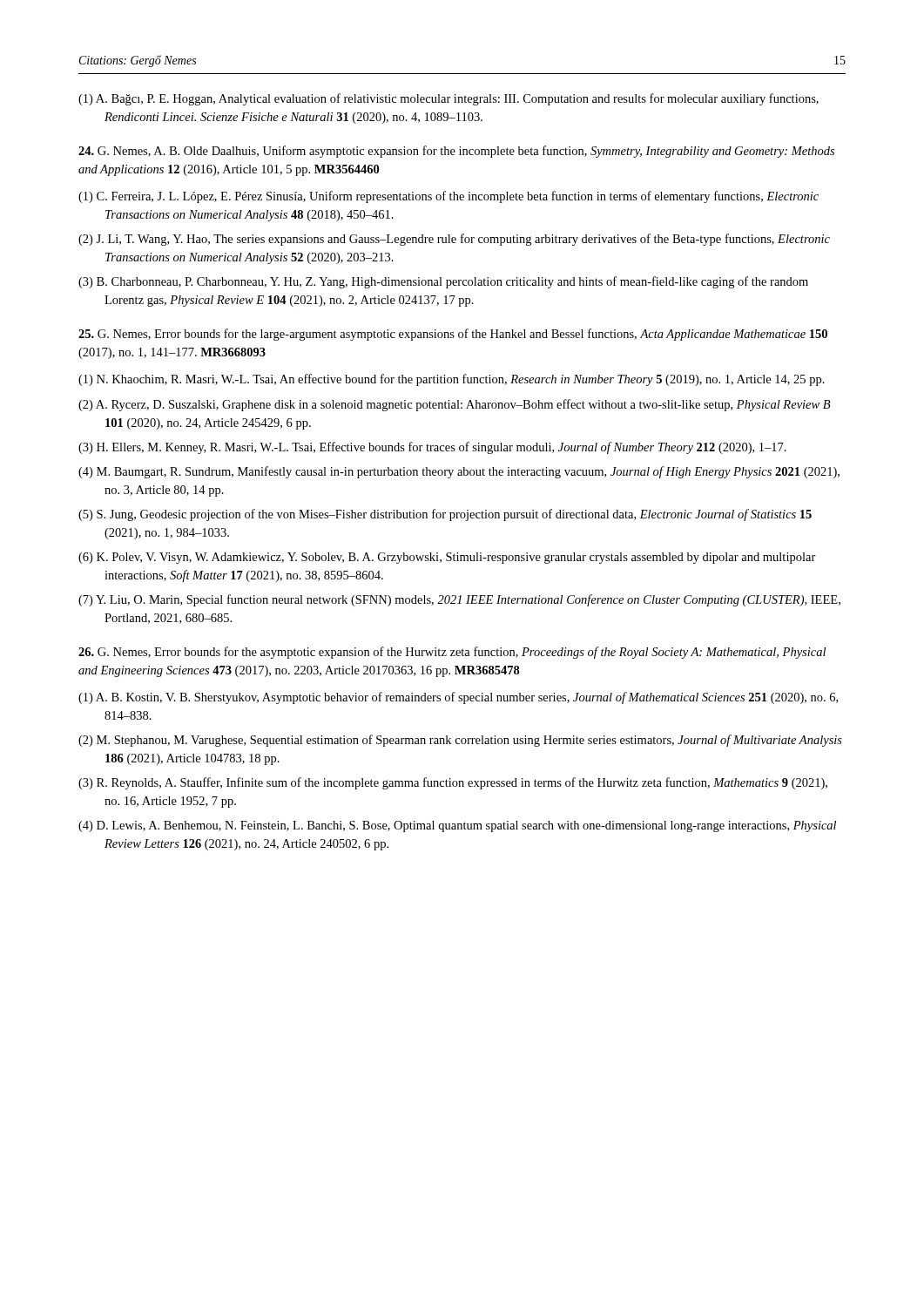Navigate to the text block starting "(2) A. Rycerz, D. Suszalski, Graphene disk in"
The width and height of the screenshot is (924, 1307).
[454, 413]
